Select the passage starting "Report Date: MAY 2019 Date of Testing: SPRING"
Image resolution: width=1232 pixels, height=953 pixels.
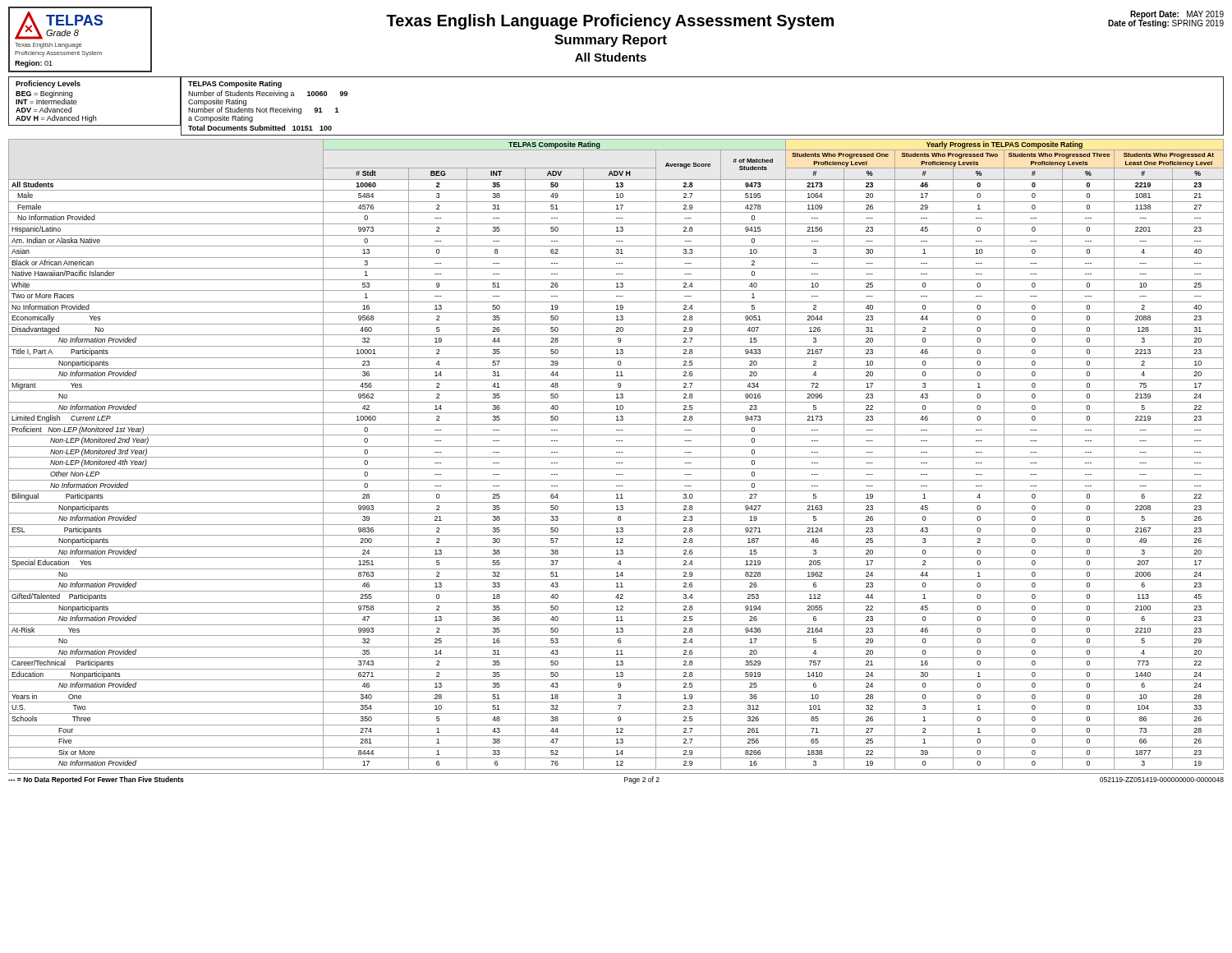point(1142,19)
